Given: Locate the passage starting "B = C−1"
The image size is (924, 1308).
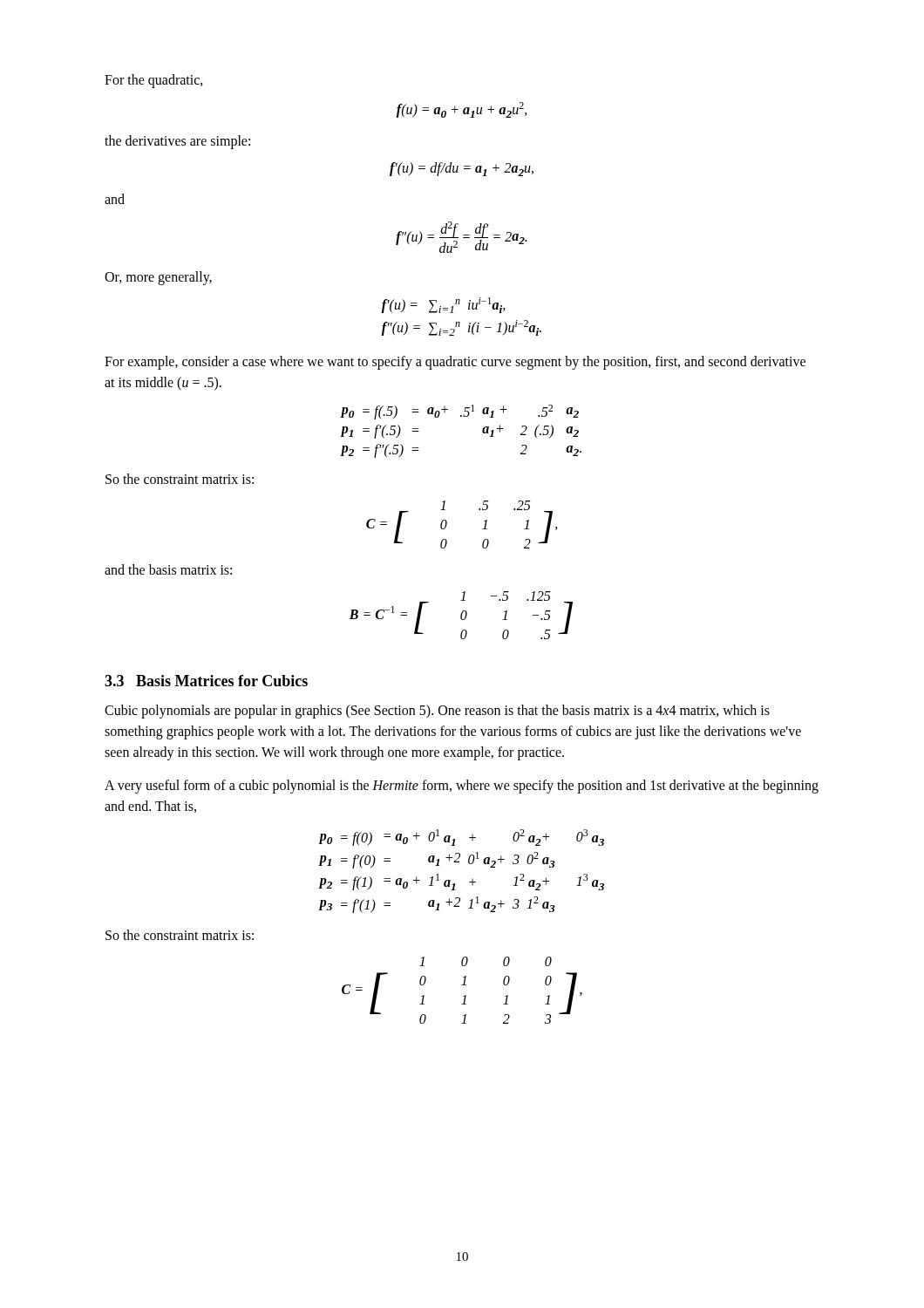Looking at the screenshot, I should coord(462,616).
